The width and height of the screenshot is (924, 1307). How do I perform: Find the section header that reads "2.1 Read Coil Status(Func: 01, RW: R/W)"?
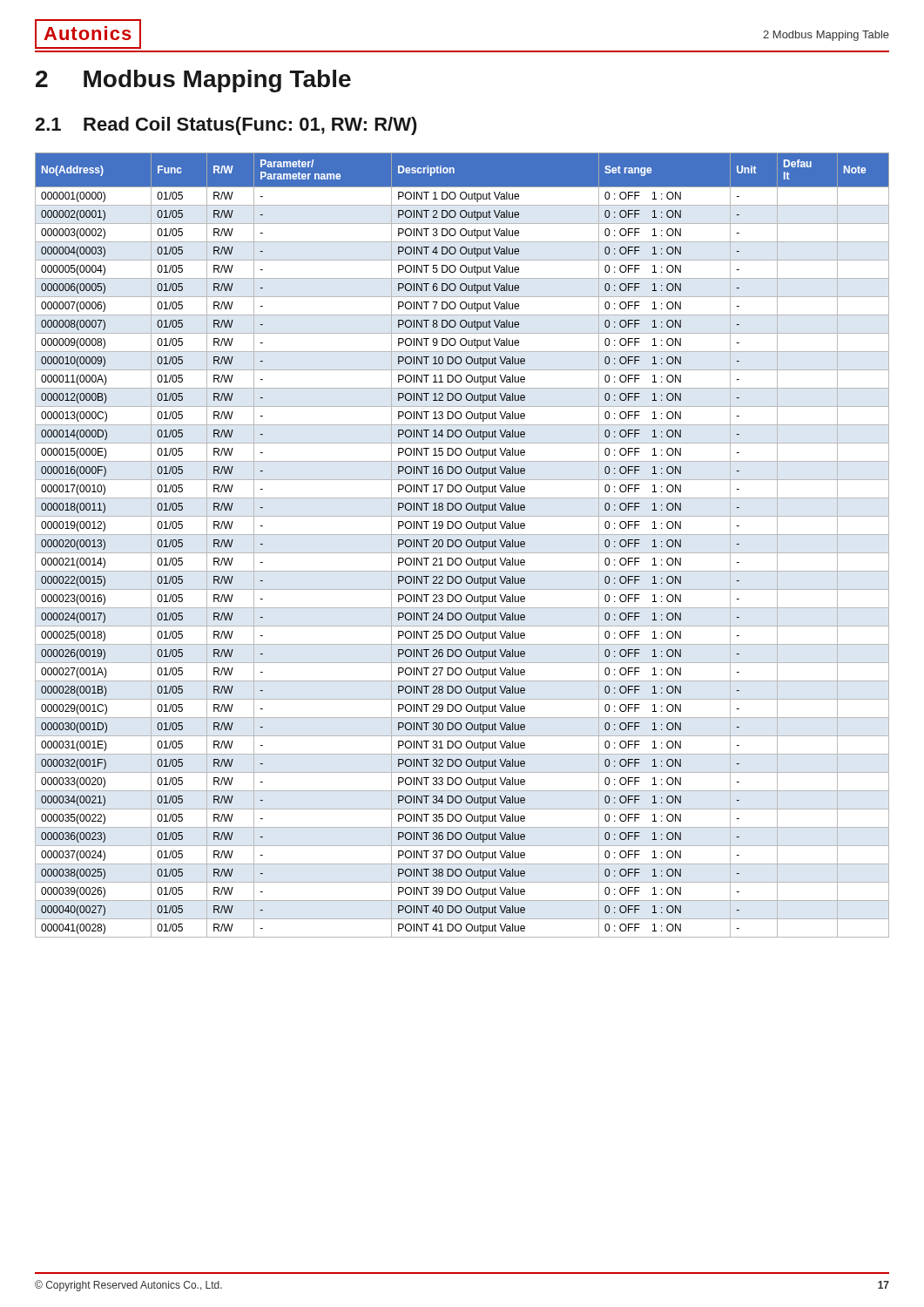pyautogui.click(x=226, y=125)
